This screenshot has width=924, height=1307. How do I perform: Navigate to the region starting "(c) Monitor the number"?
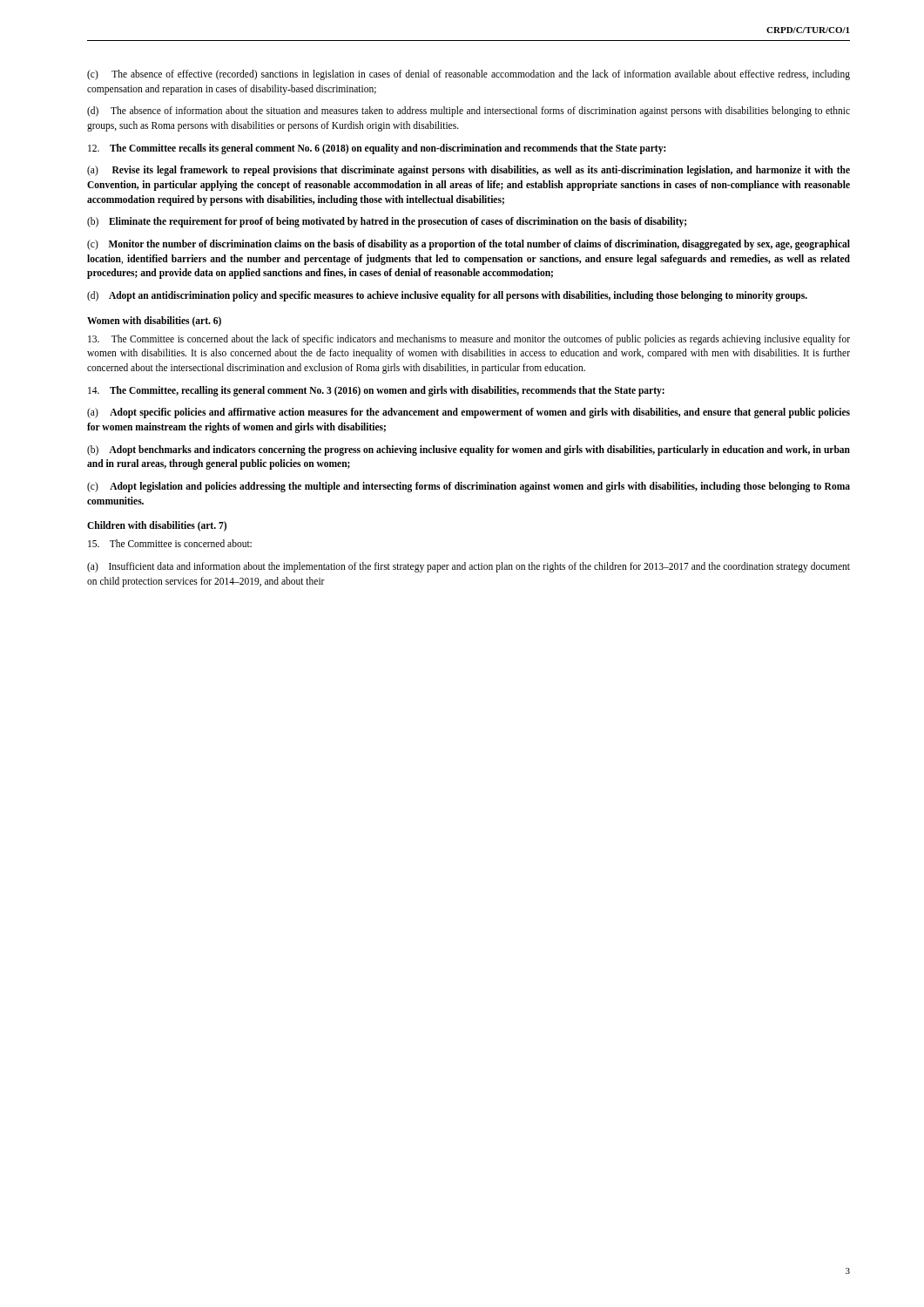click(469, 259)
